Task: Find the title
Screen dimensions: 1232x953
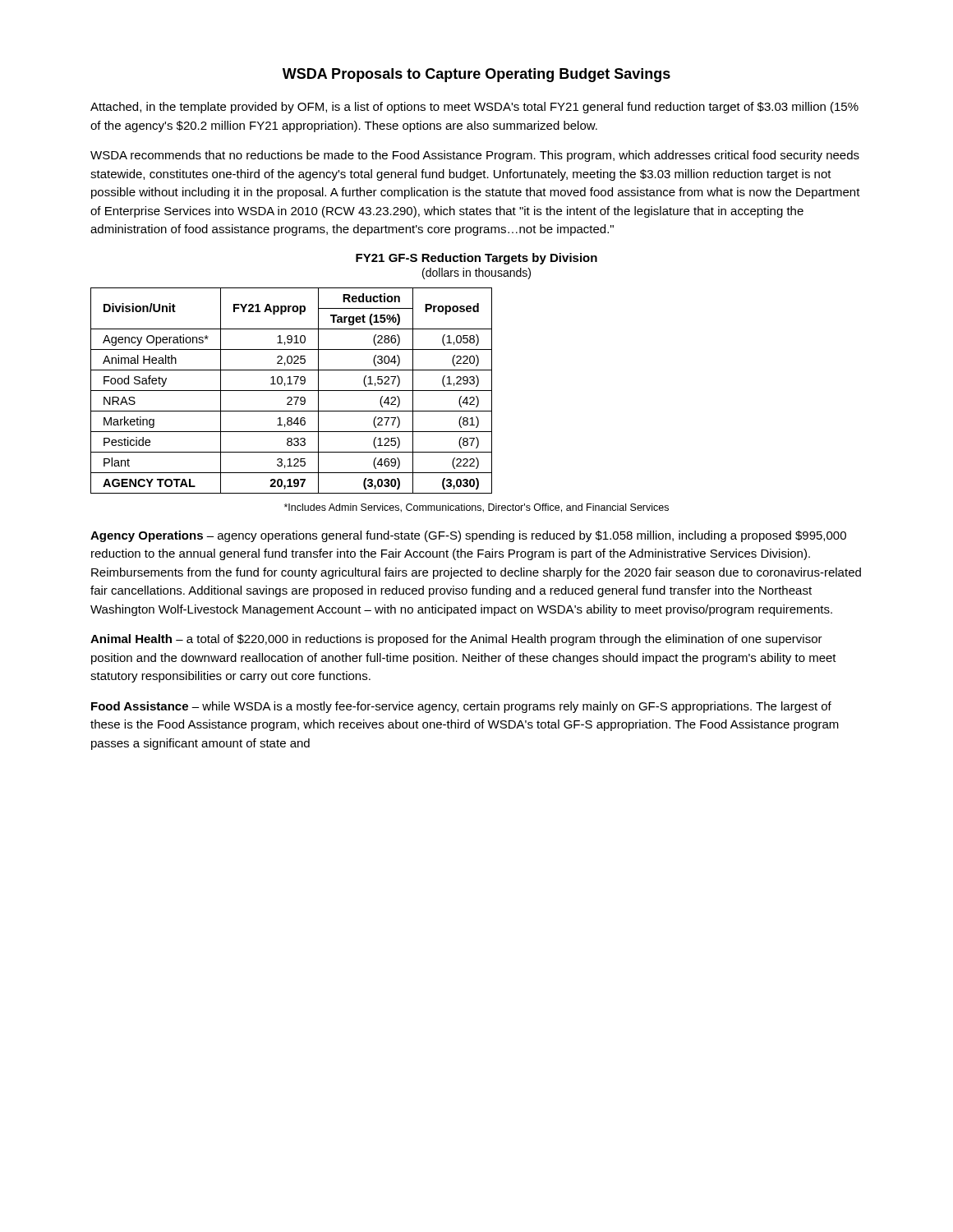Action: click(x=476, y=74)
